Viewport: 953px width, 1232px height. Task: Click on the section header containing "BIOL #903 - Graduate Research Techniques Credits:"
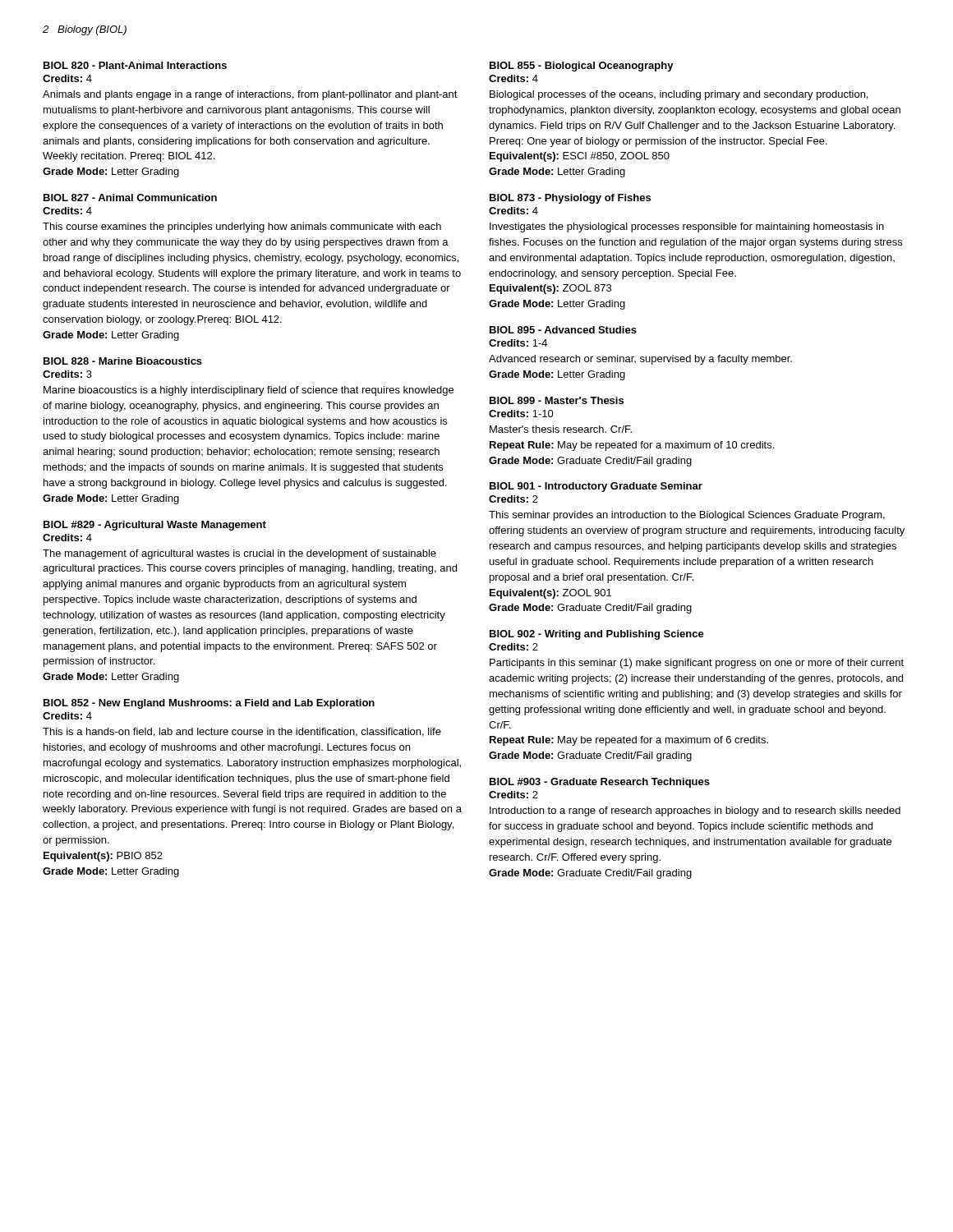[x=700, y=828]
